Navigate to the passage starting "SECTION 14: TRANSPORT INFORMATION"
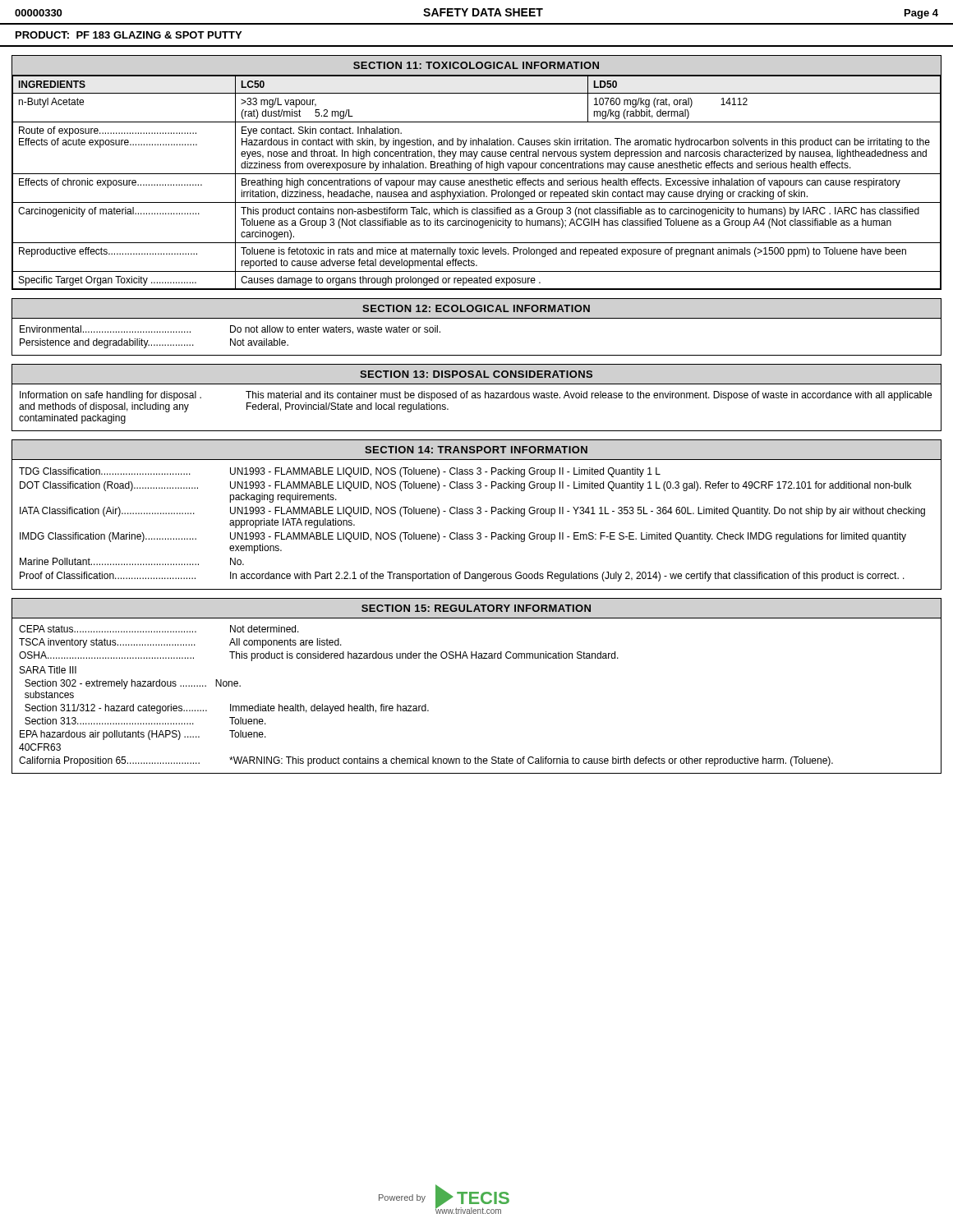The image size is (953, 1232). point(476,450)
